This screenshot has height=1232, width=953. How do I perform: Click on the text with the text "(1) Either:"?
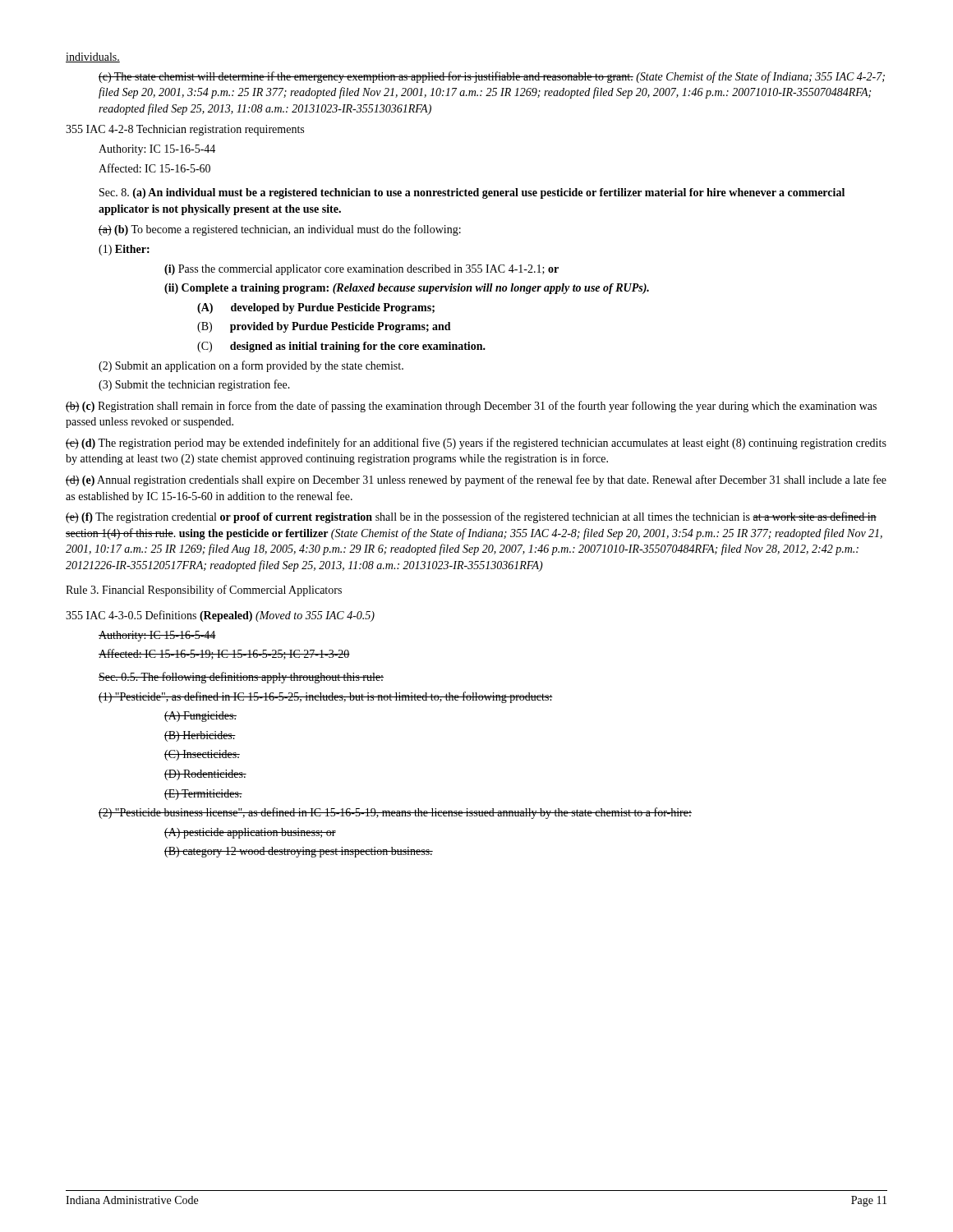[x=124, y=250]
